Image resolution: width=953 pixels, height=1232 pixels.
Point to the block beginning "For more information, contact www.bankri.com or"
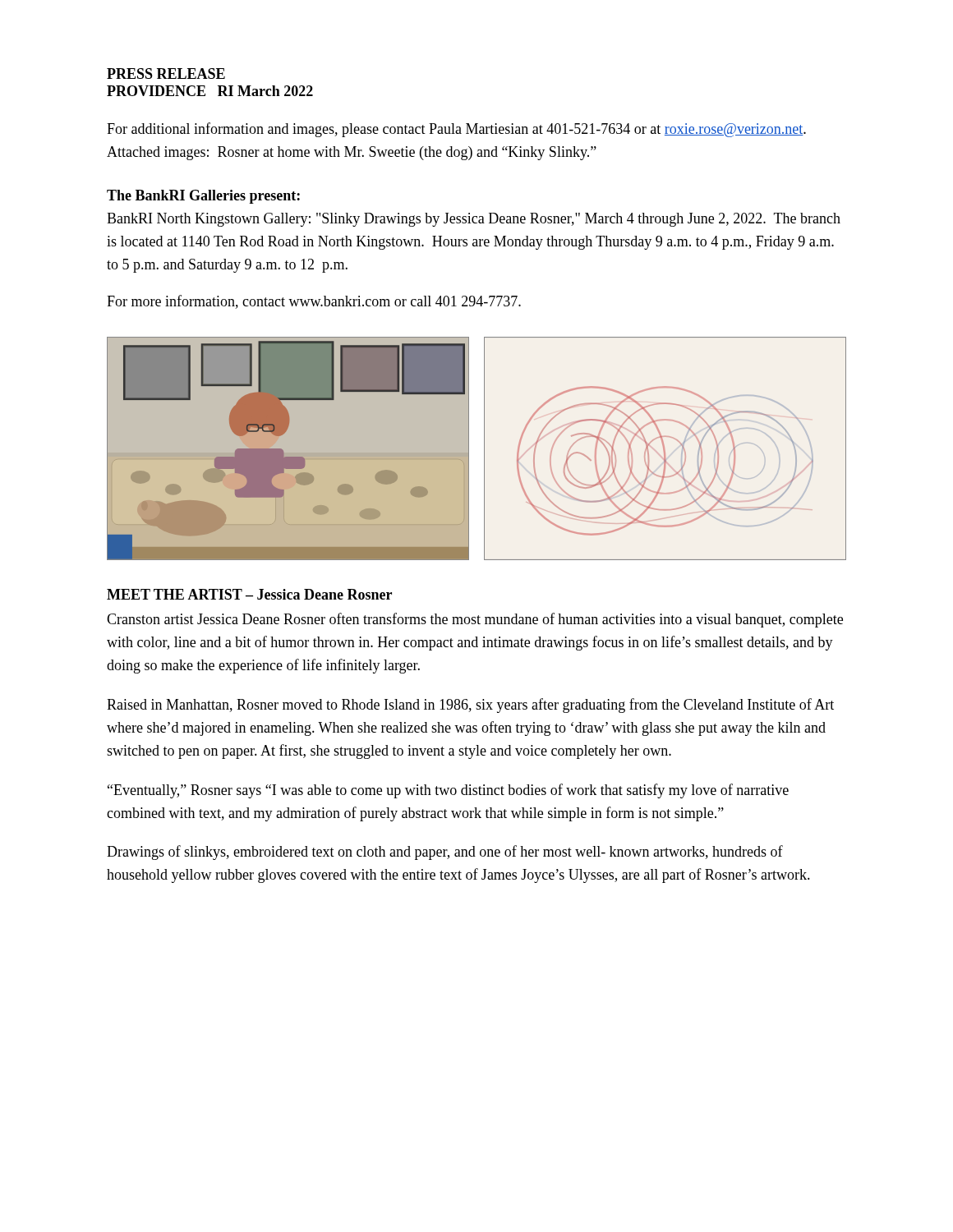click(x=314, y=302)
